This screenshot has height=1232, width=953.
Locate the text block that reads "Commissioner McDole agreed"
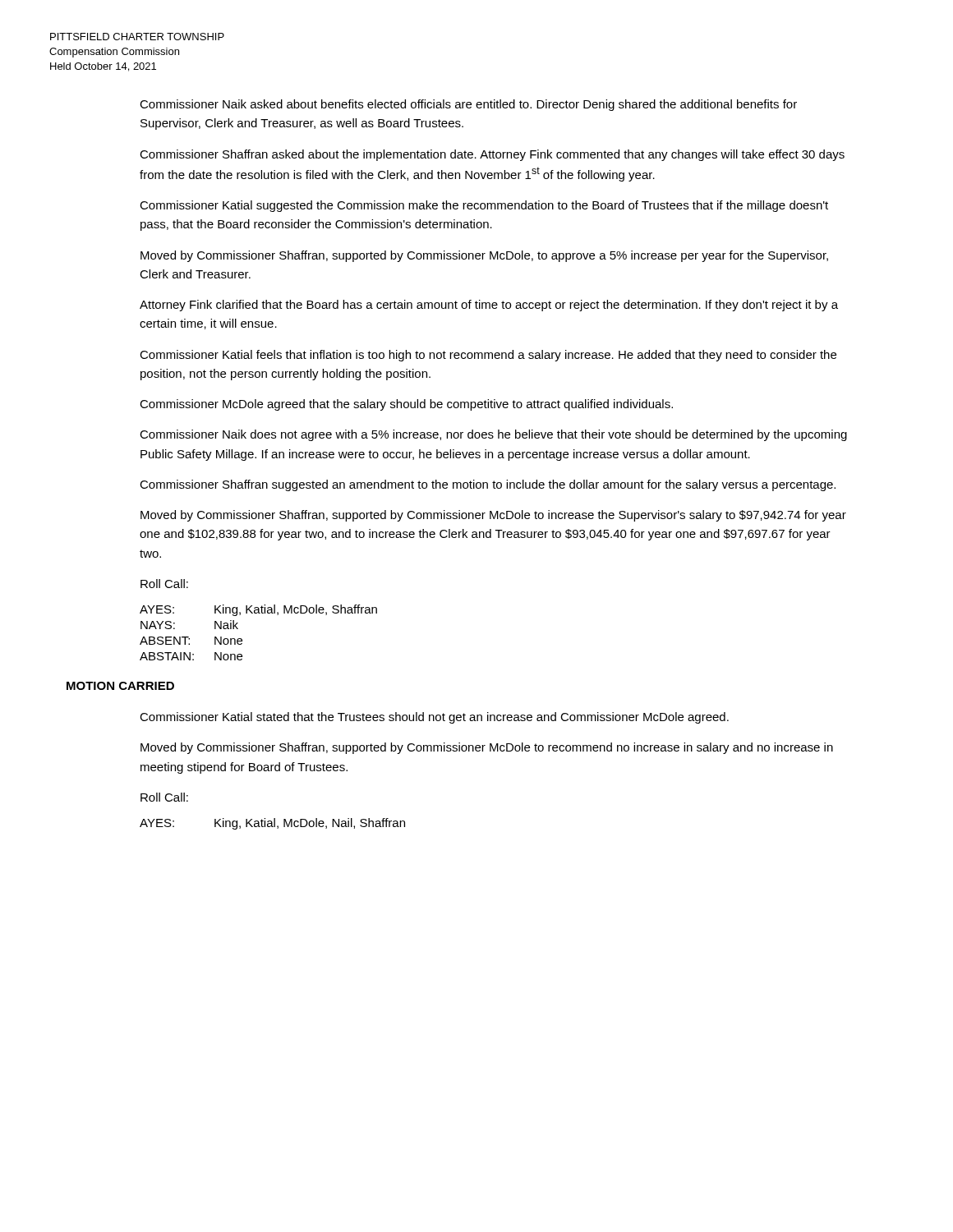407,404
